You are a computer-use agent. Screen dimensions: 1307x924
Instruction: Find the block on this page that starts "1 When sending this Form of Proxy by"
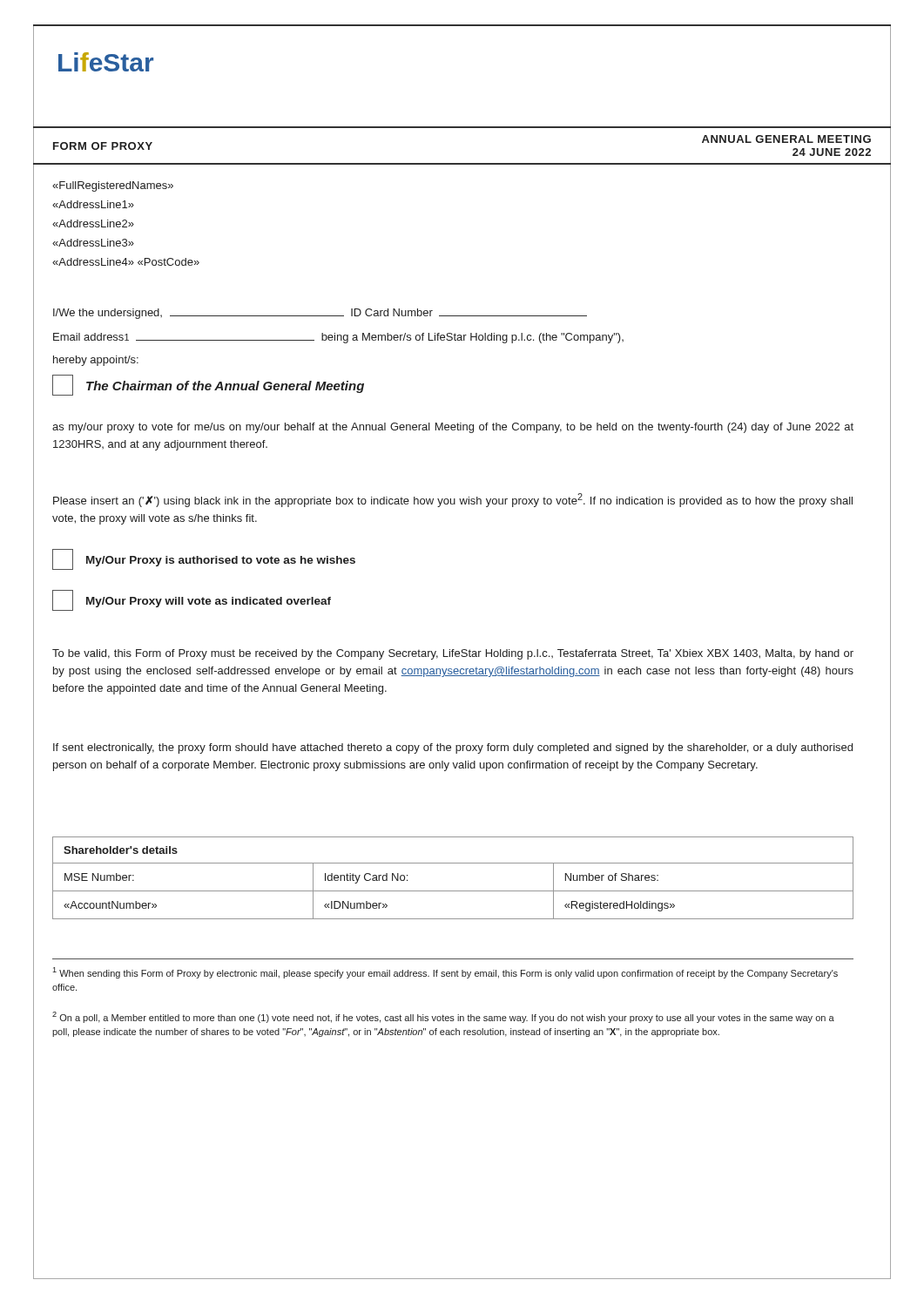tap(445, 973)
